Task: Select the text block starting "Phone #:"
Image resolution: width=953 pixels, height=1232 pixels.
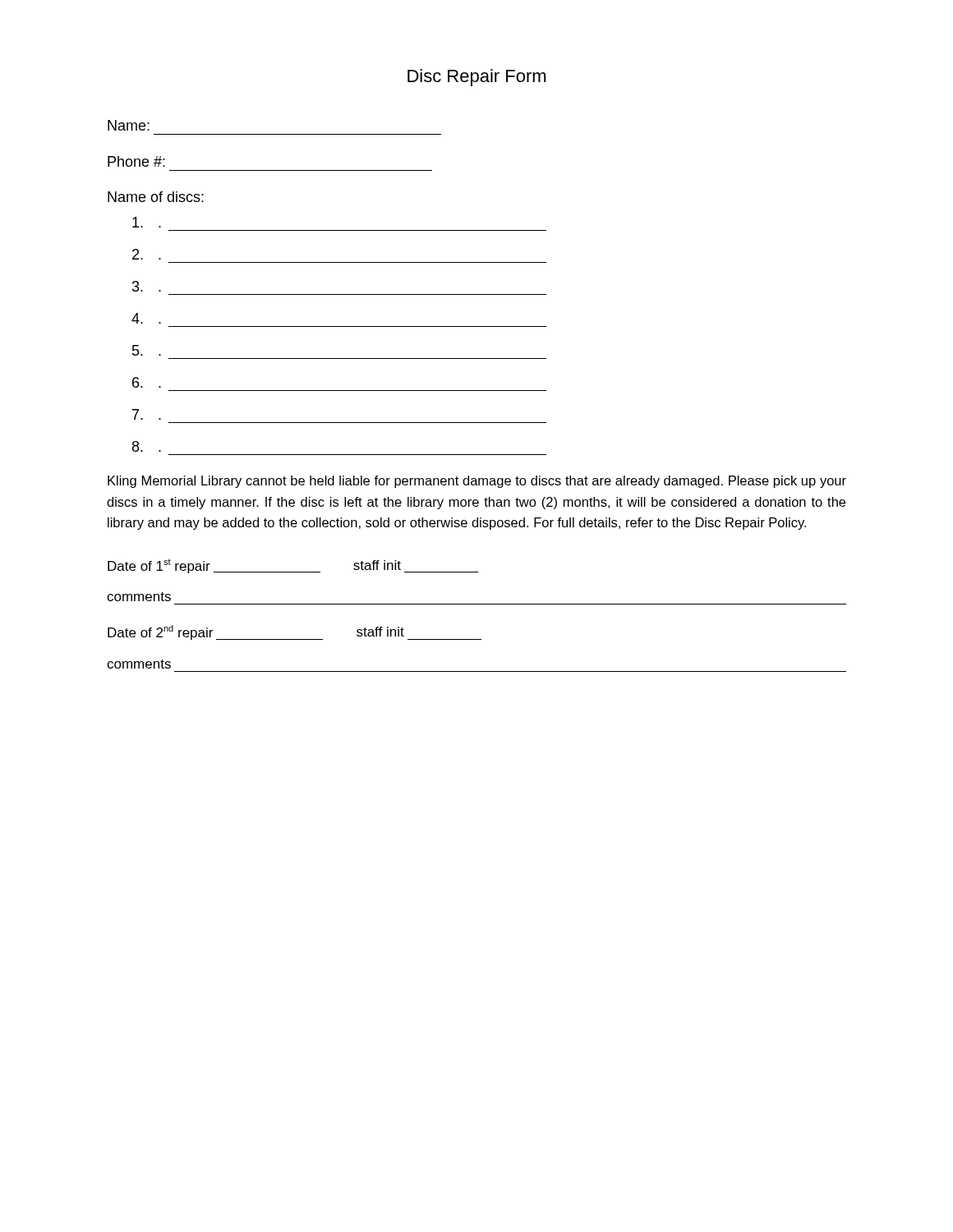Action: (270, 162)
